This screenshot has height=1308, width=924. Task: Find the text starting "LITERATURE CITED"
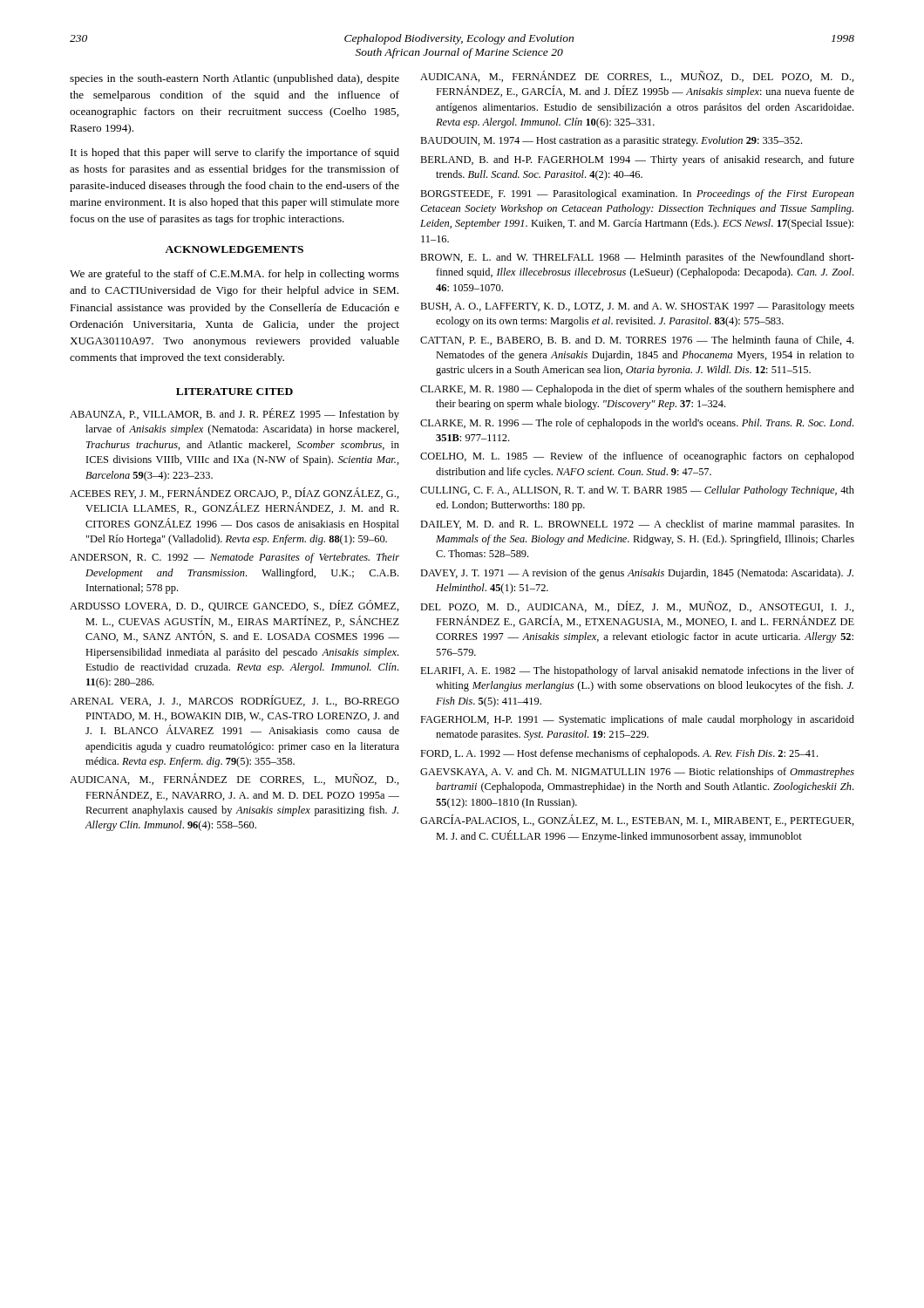235,391
